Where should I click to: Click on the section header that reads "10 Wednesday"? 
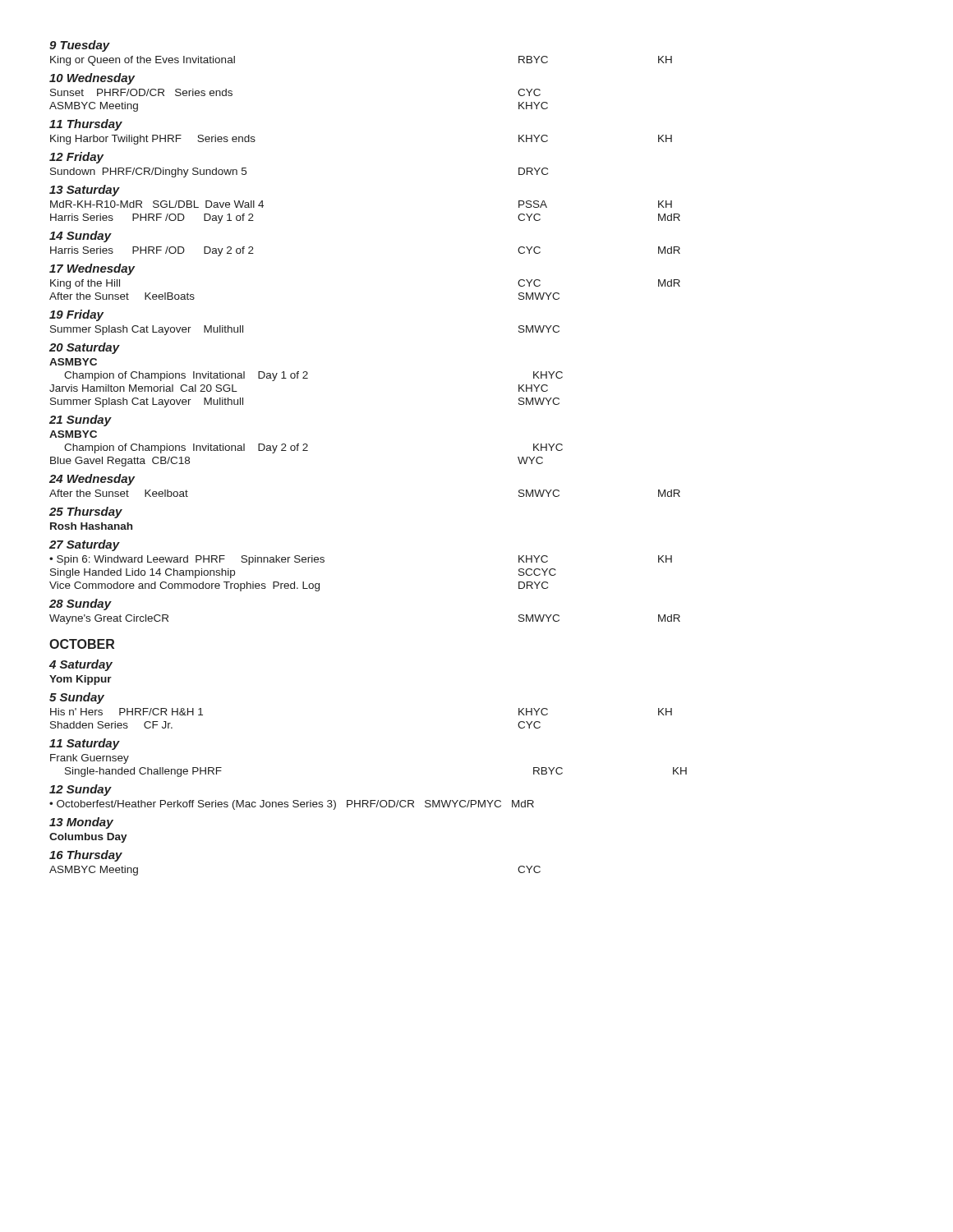coord(92,78)
